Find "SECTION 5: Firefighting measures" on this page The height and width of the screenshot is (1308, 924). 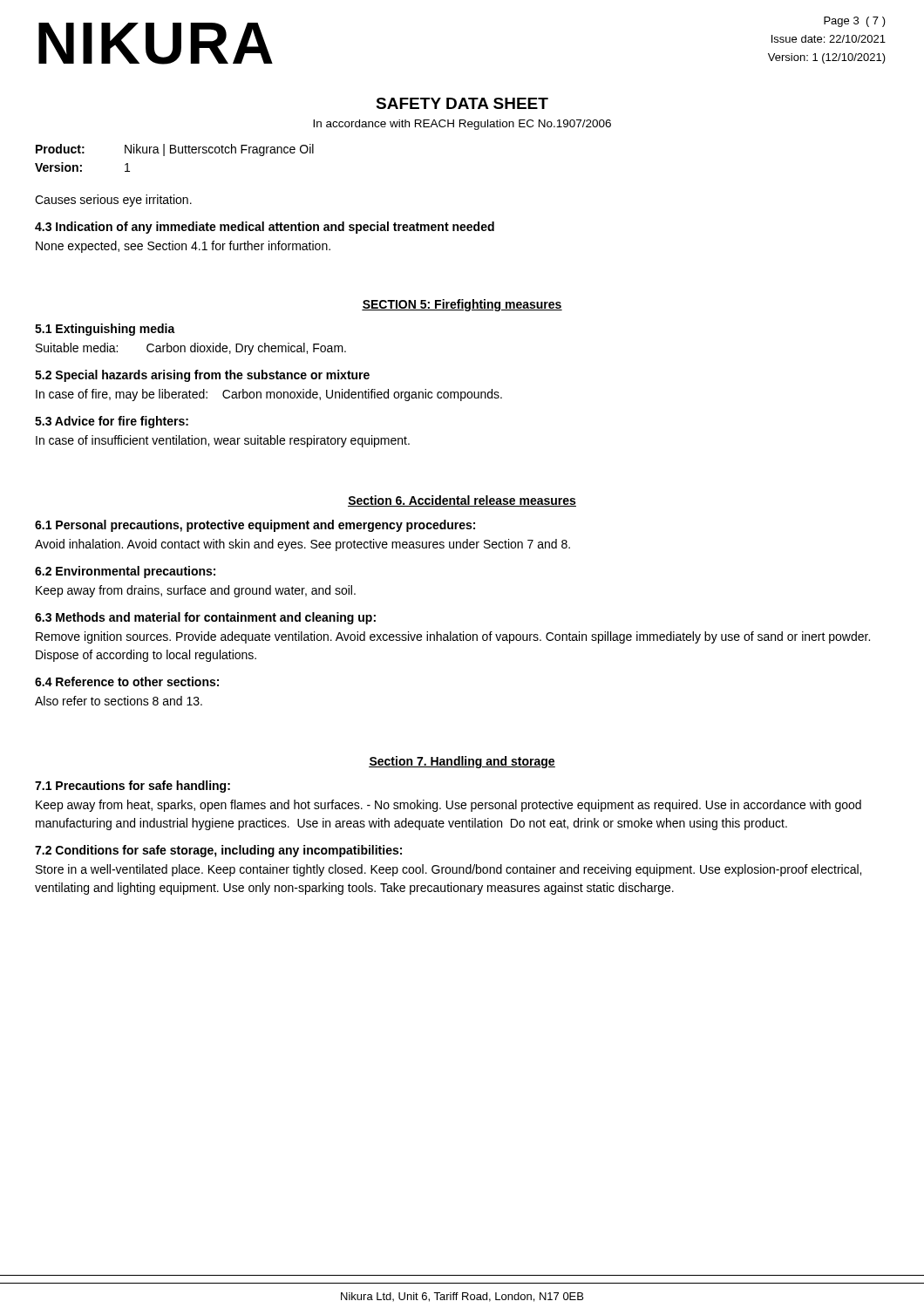pyautogui.click(x=462, y=304)
